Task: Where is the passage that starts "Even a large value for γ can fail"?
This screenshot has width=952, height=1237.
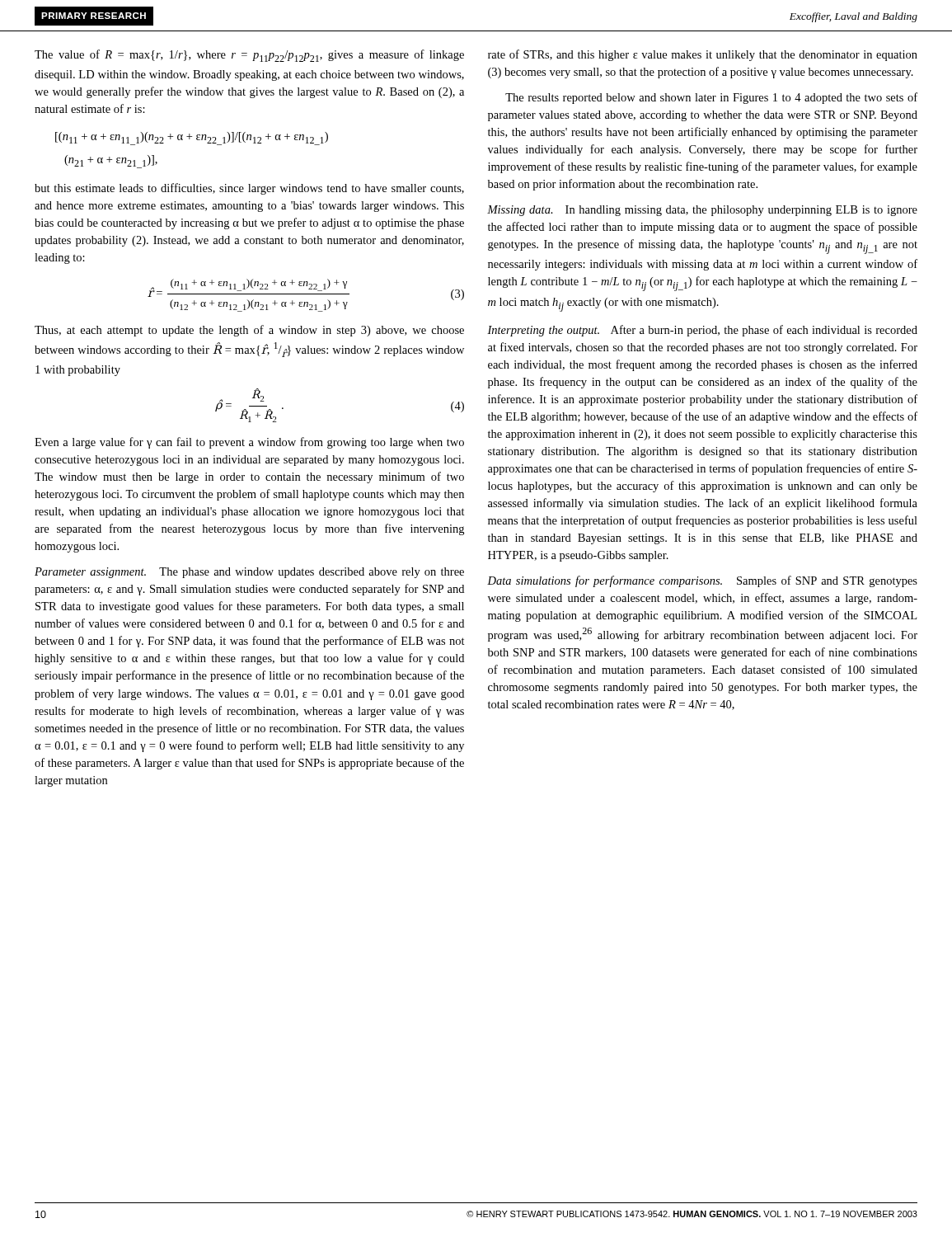Action: (250, 495)
